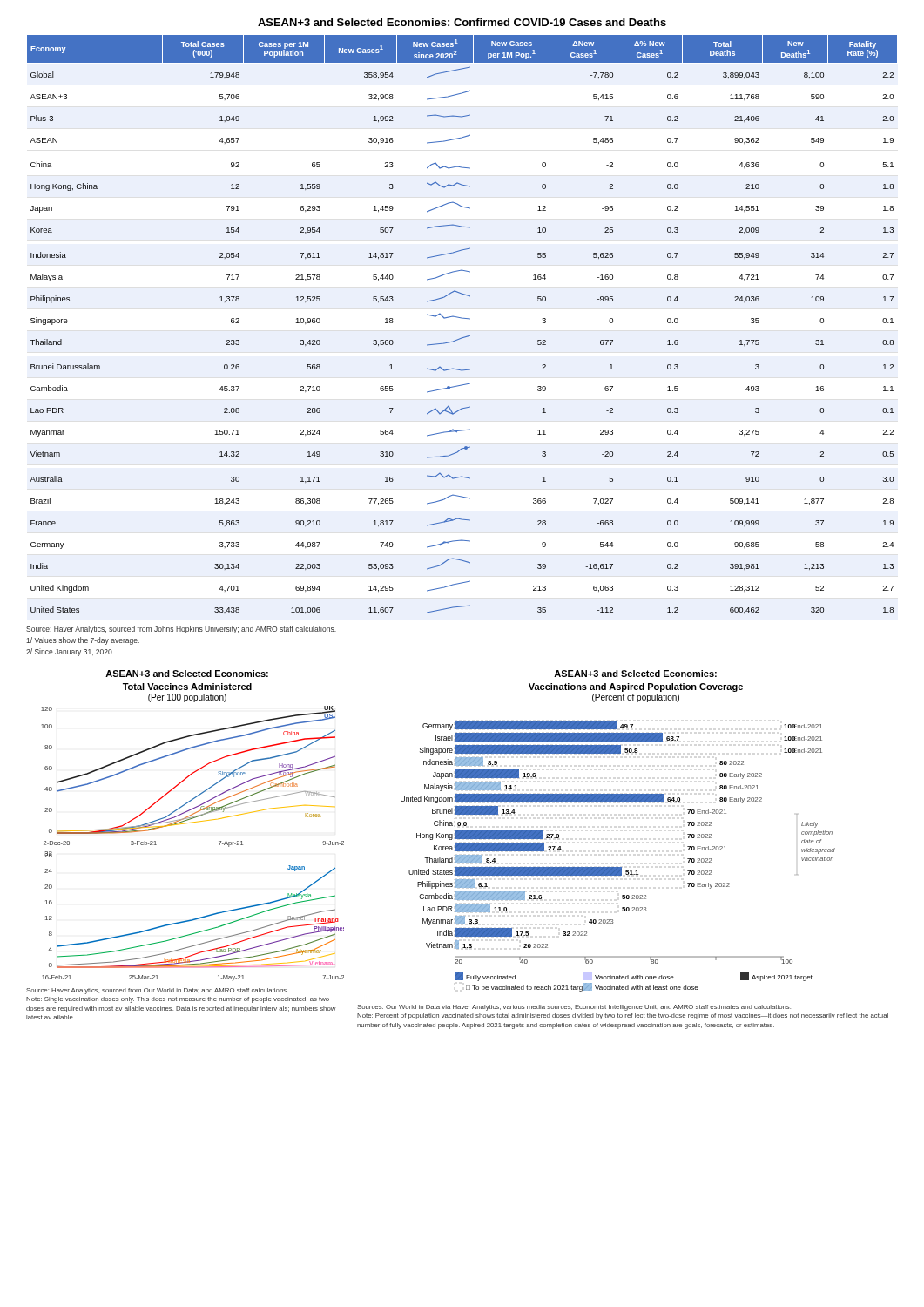
Task: Select the caption that says "(Percent of population)"
Action: pos(636,697)
